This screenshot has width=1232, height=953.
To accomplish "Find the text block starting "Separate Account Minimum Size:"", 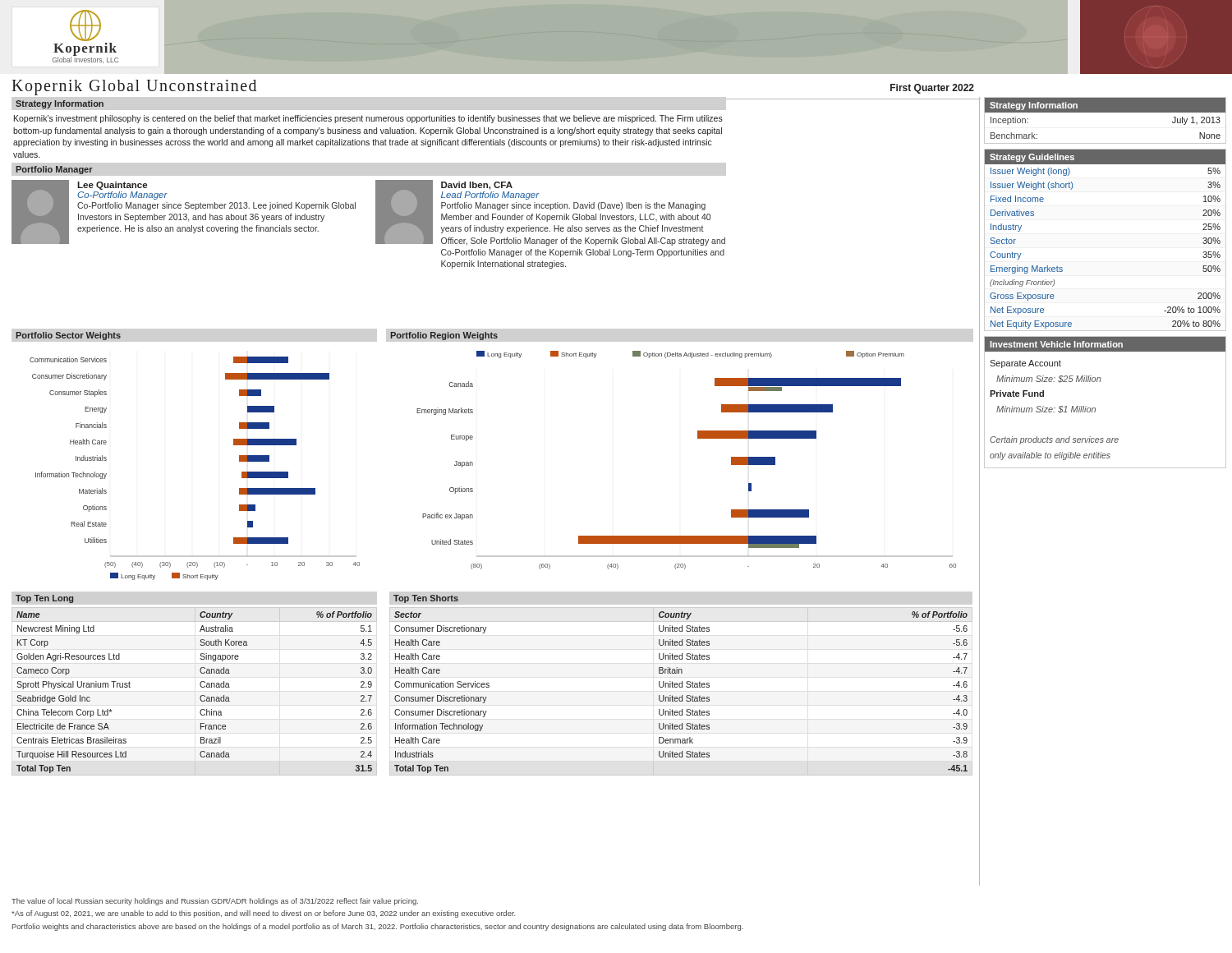I will tap(1054, 409).
